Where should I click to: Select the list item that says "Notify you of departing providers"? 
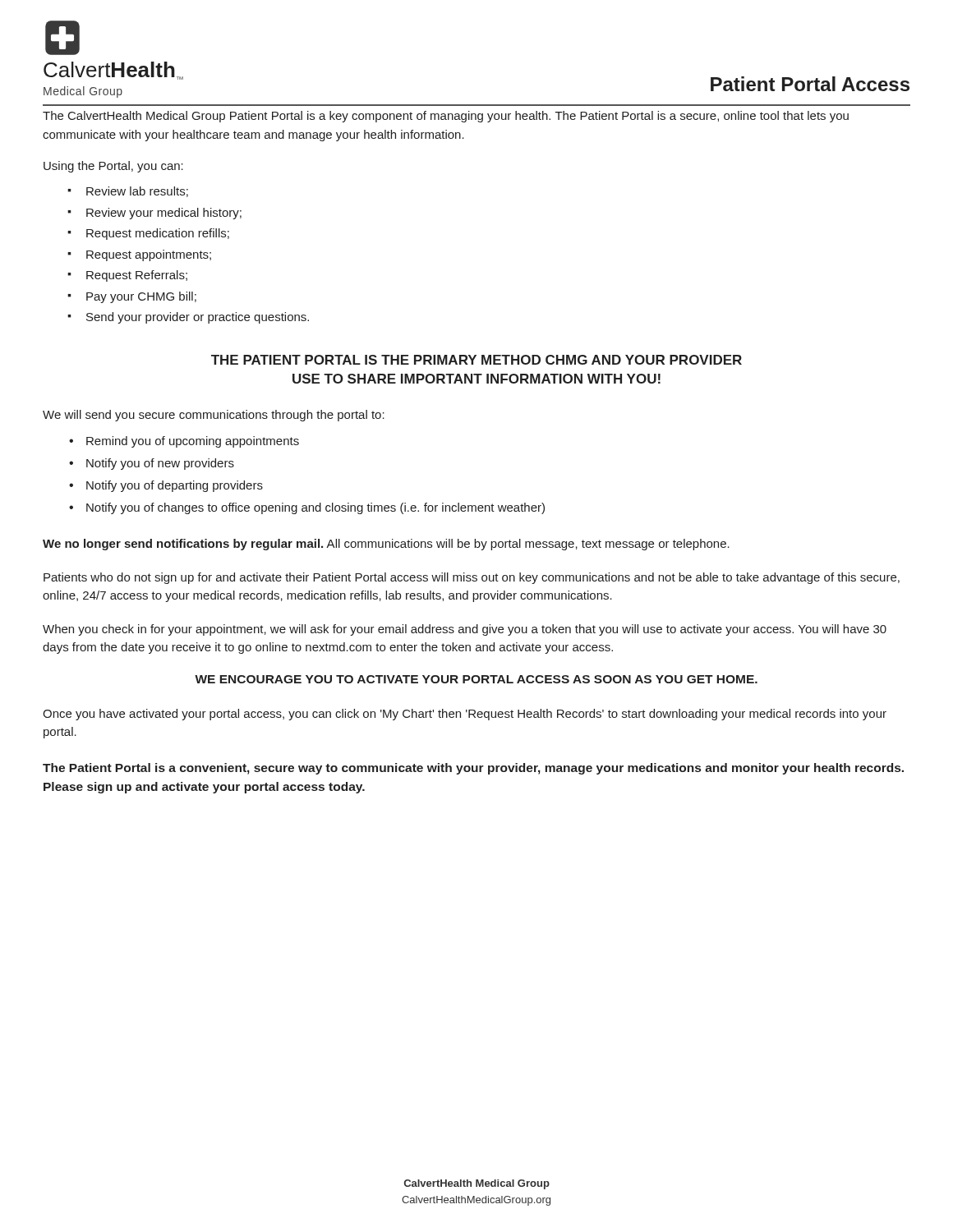point(174,485)
